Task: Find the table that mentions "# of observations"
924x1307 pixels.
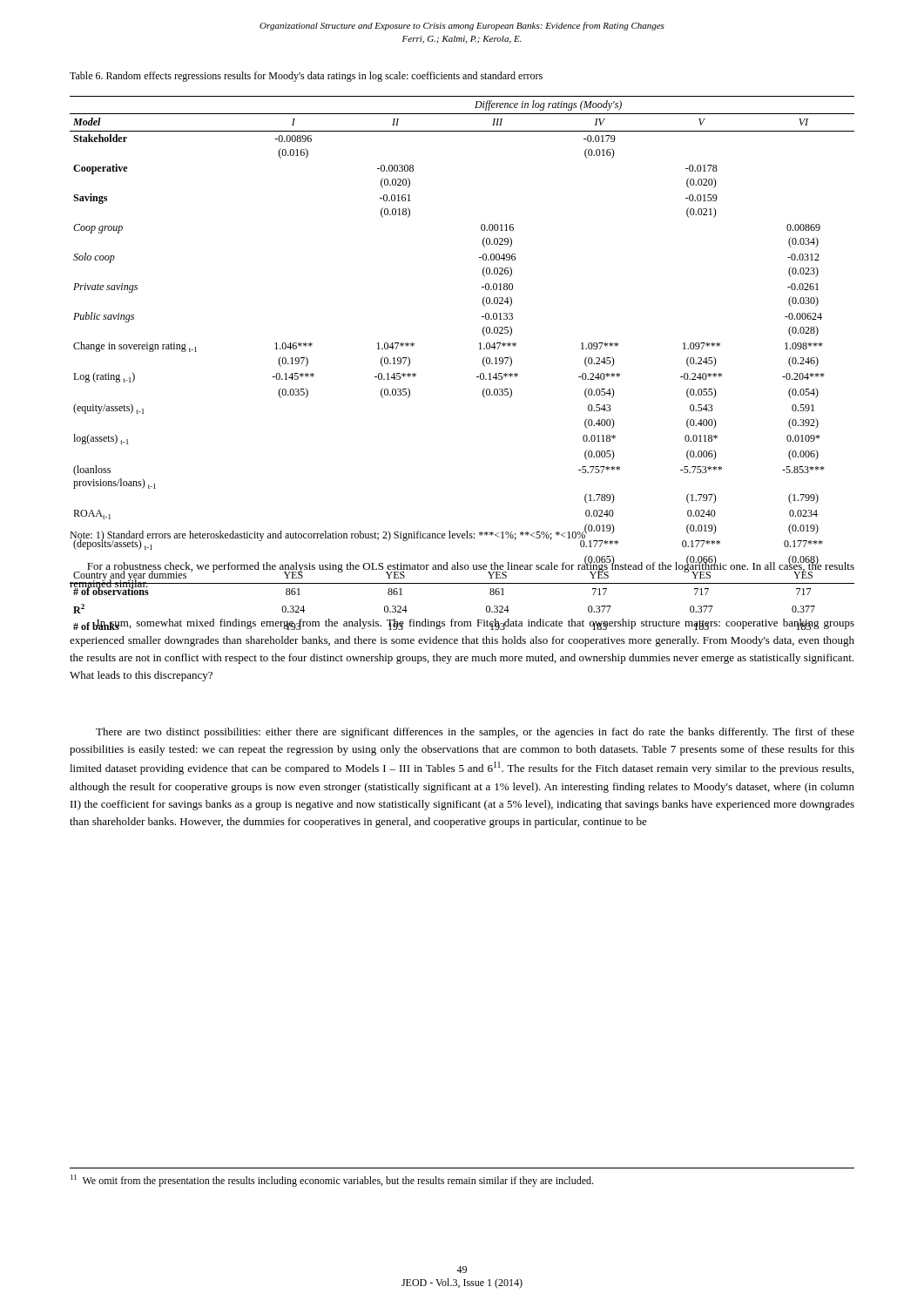Action: pyautogui.click(x=462, y=365)
